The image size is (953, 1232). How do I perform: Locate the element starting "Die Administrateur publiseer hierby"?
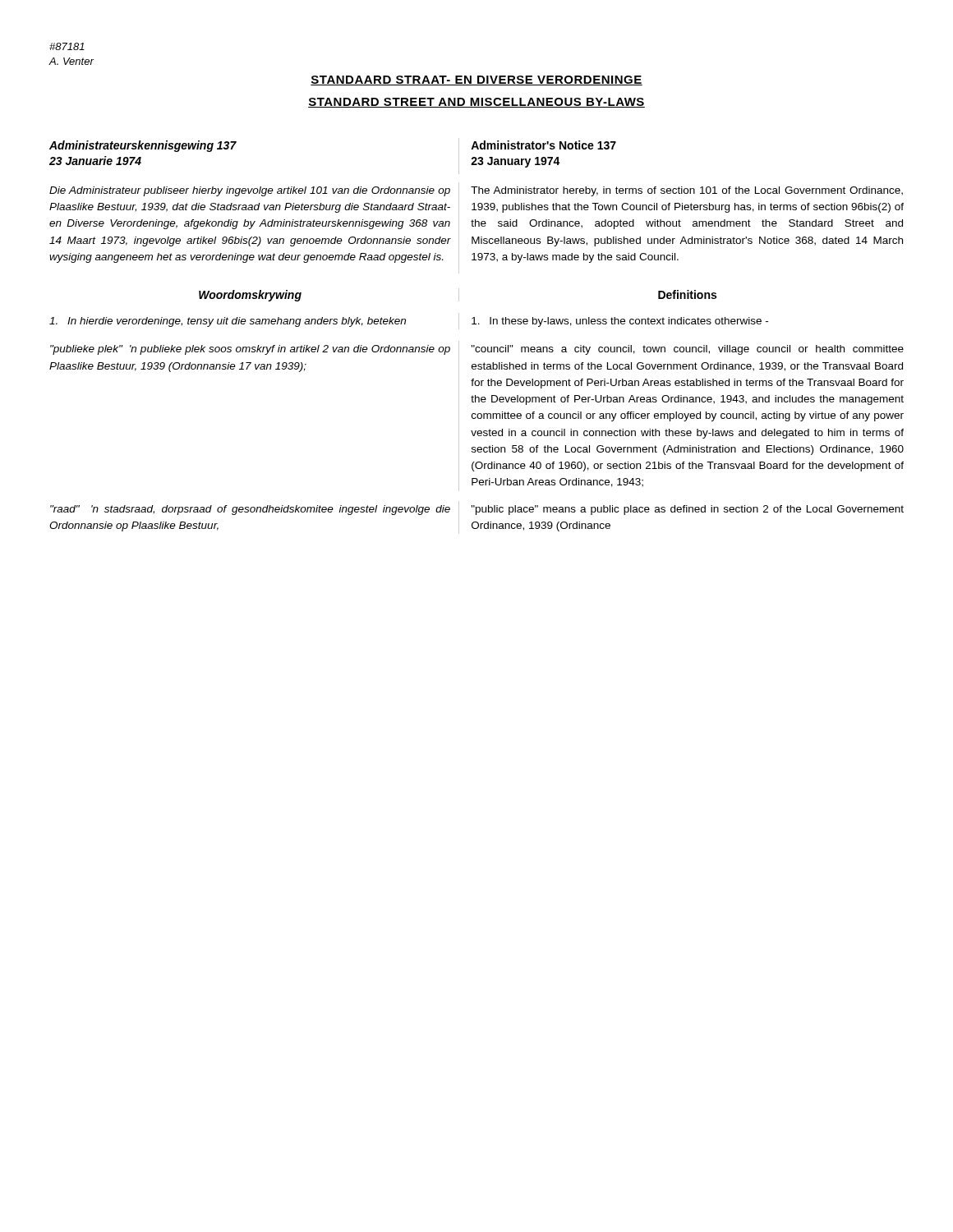click(250, 223)
